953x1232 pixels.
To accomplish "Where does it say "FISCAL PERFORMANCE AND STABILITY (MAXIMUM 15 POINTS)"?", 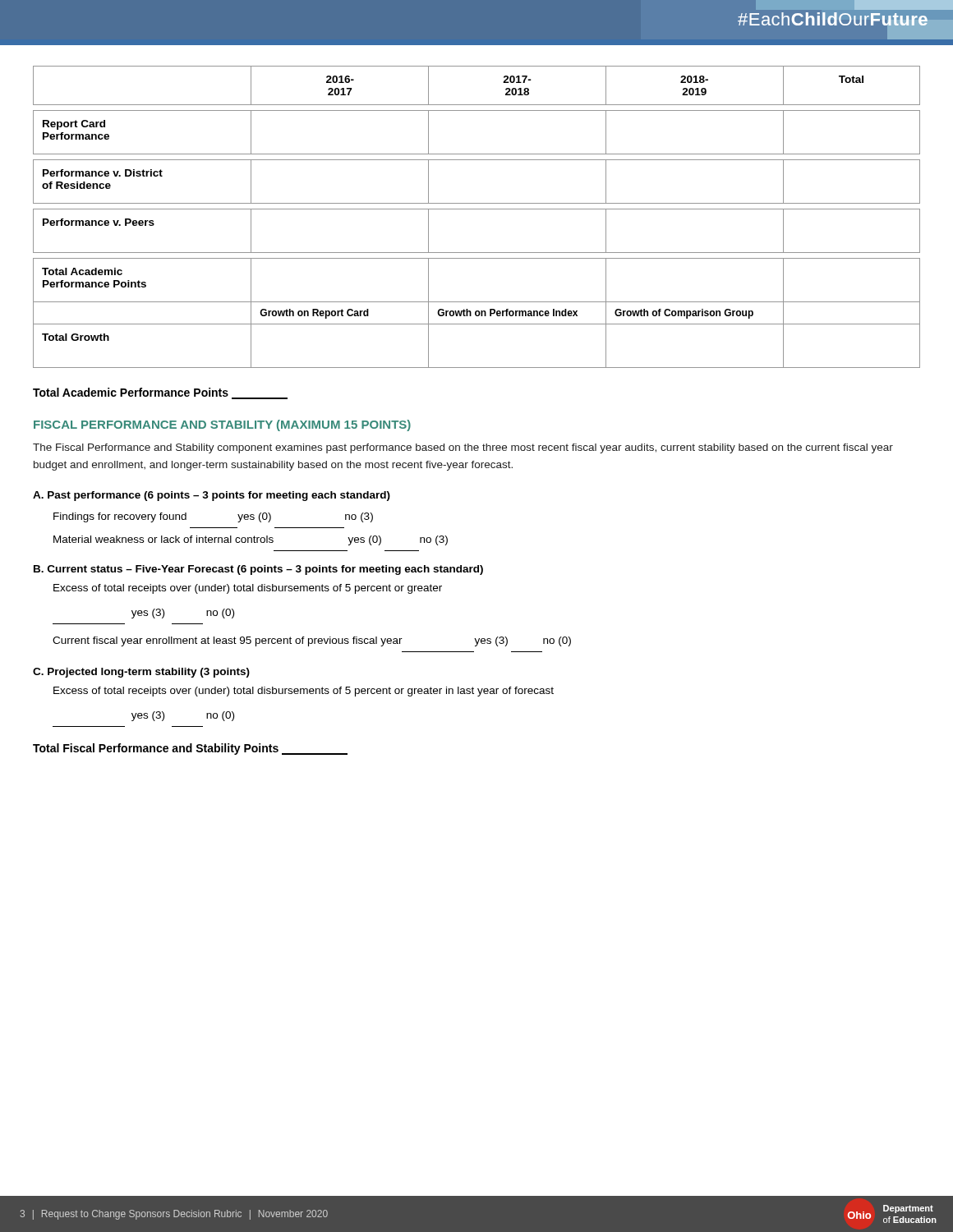I will 222,424.
